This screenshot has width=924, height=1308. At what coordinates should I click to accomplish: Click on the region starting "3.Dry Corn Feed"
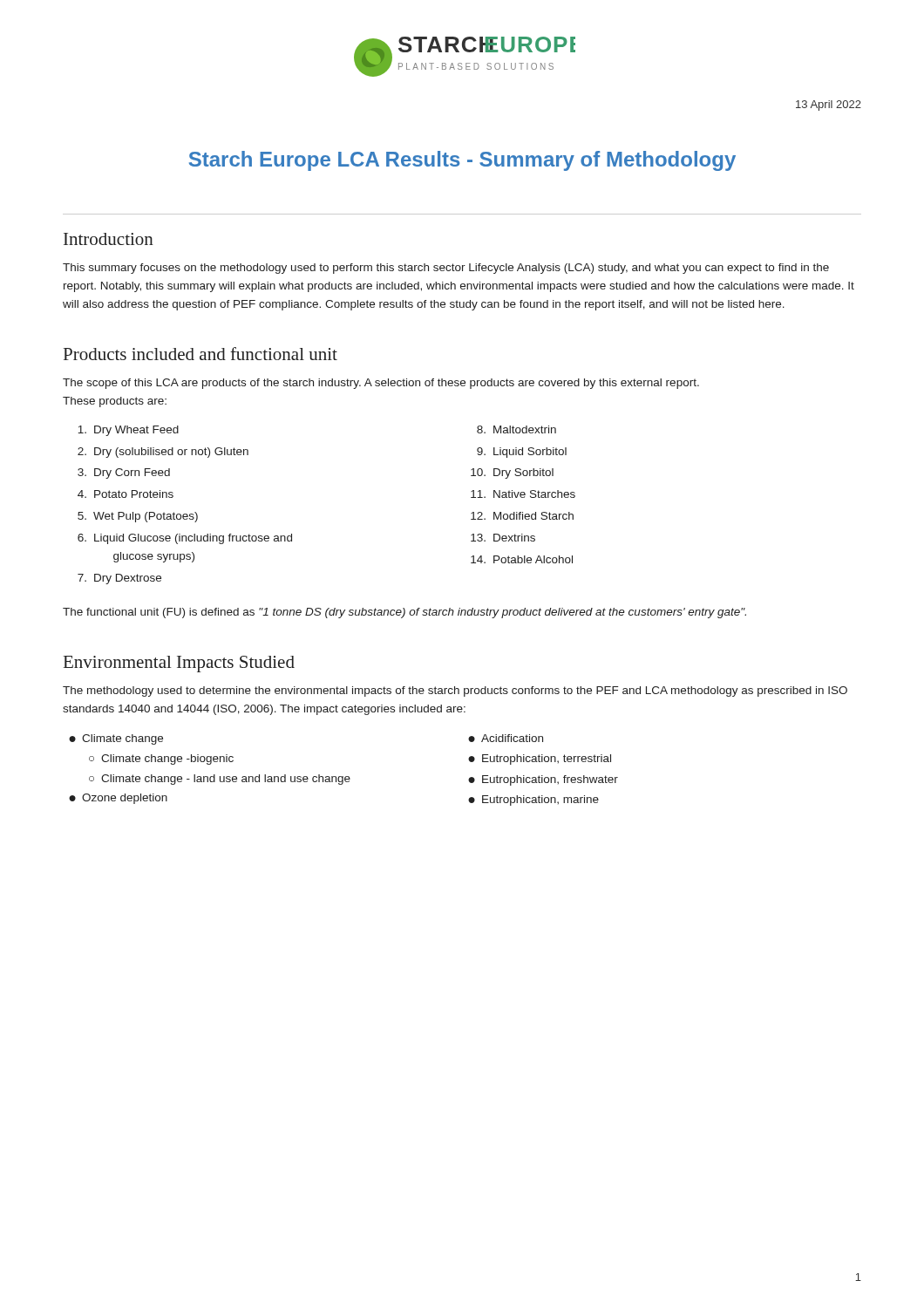click(124, 473)
